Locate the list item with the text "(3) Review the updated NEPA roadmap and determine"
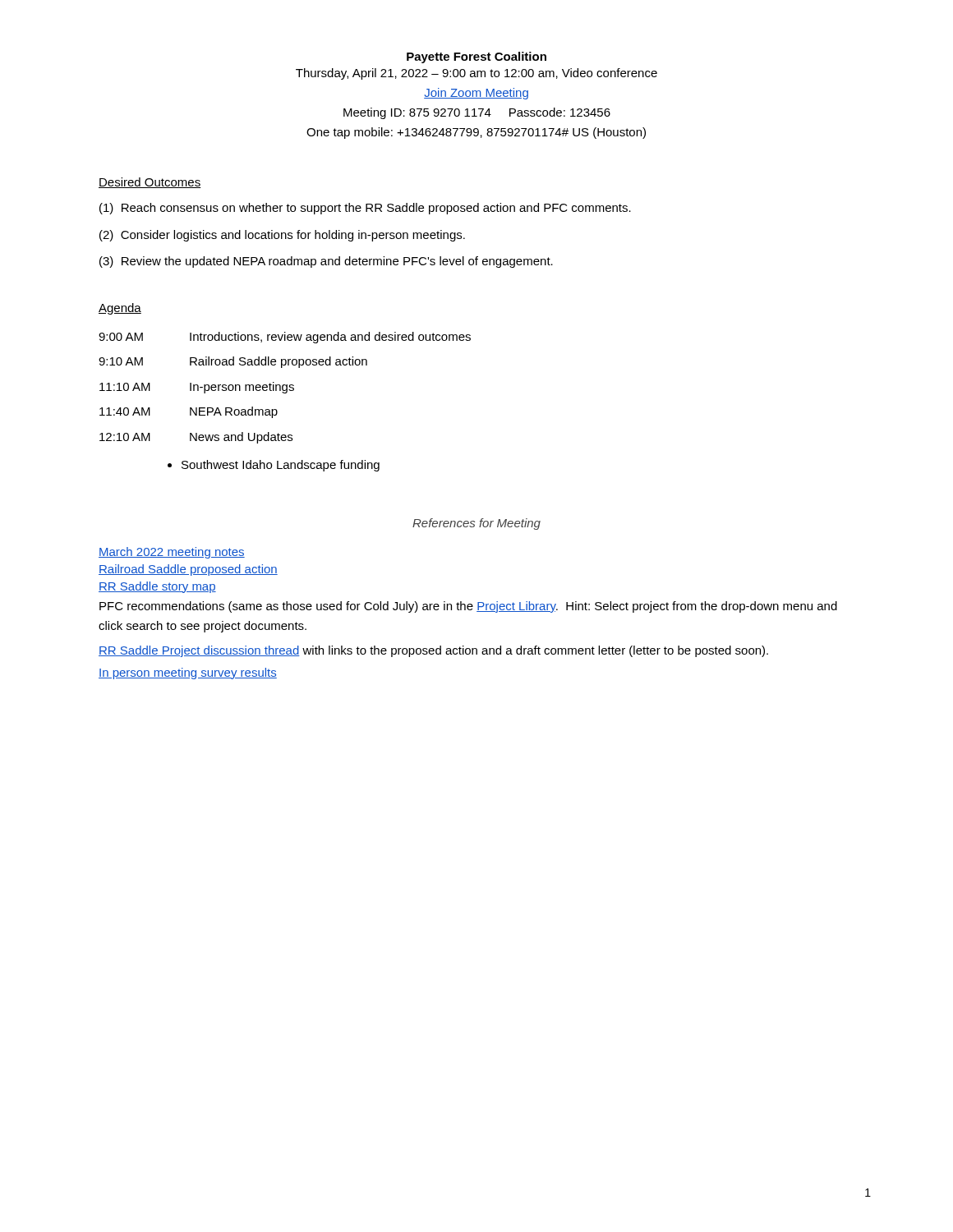 pyautogui.click(x=326, y=261)
